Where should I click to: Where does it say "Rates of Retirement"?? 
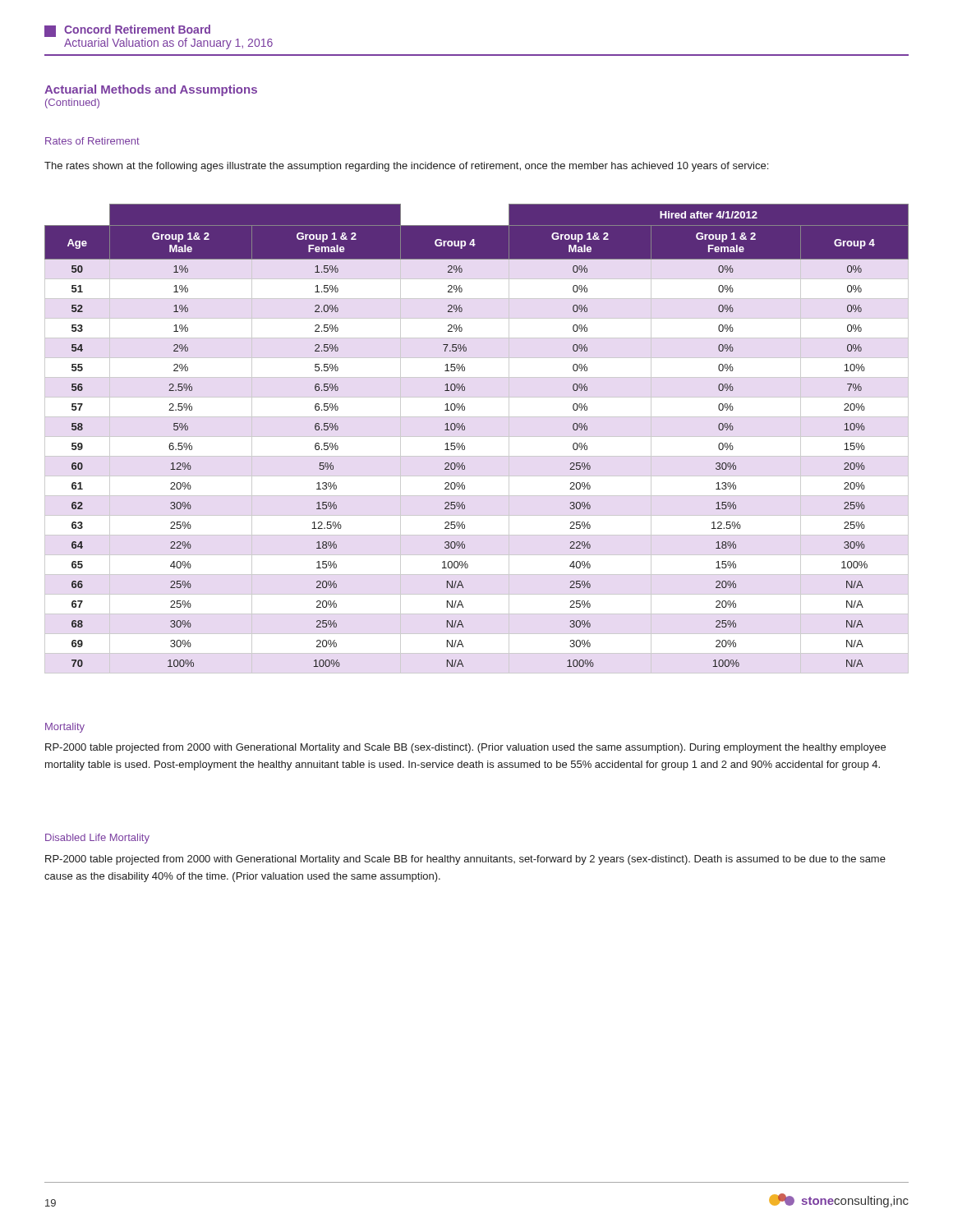point(92,141)
